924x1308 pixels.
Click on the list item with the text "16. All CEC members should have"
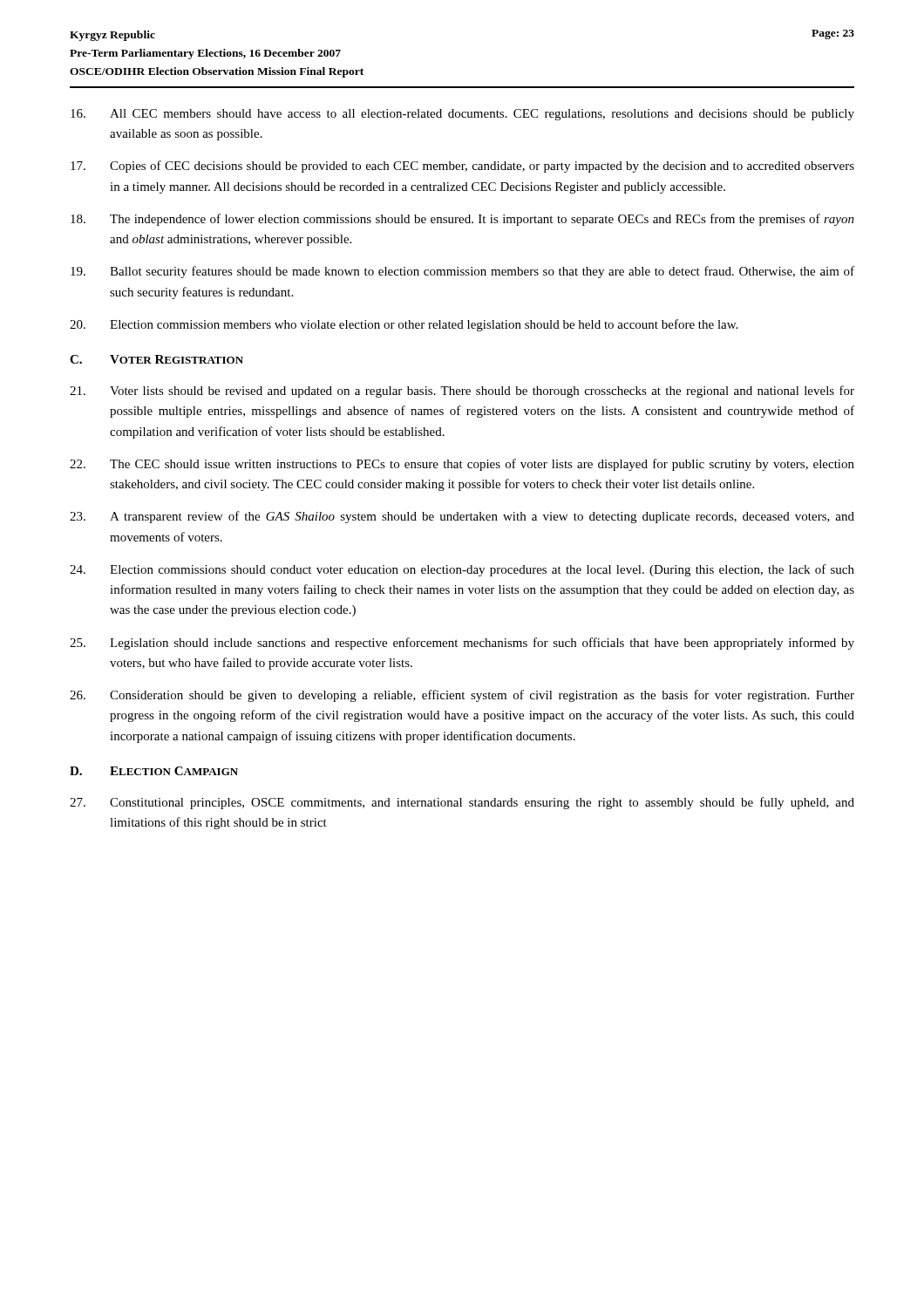tap(462, 124)
